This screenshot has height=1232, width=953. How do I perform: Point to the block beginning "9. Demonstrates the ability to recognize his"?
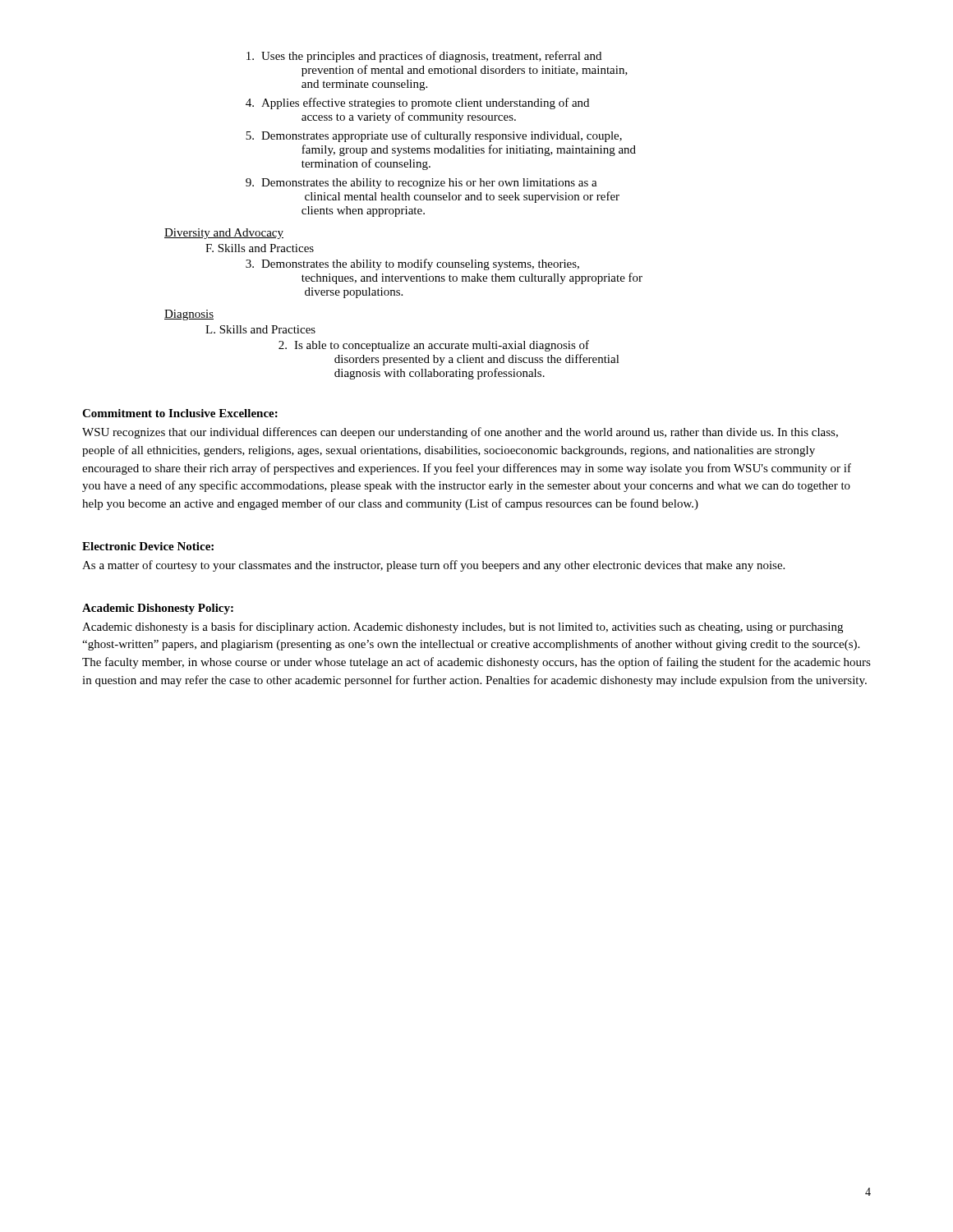pyautogui.click(x=550, y=197)
